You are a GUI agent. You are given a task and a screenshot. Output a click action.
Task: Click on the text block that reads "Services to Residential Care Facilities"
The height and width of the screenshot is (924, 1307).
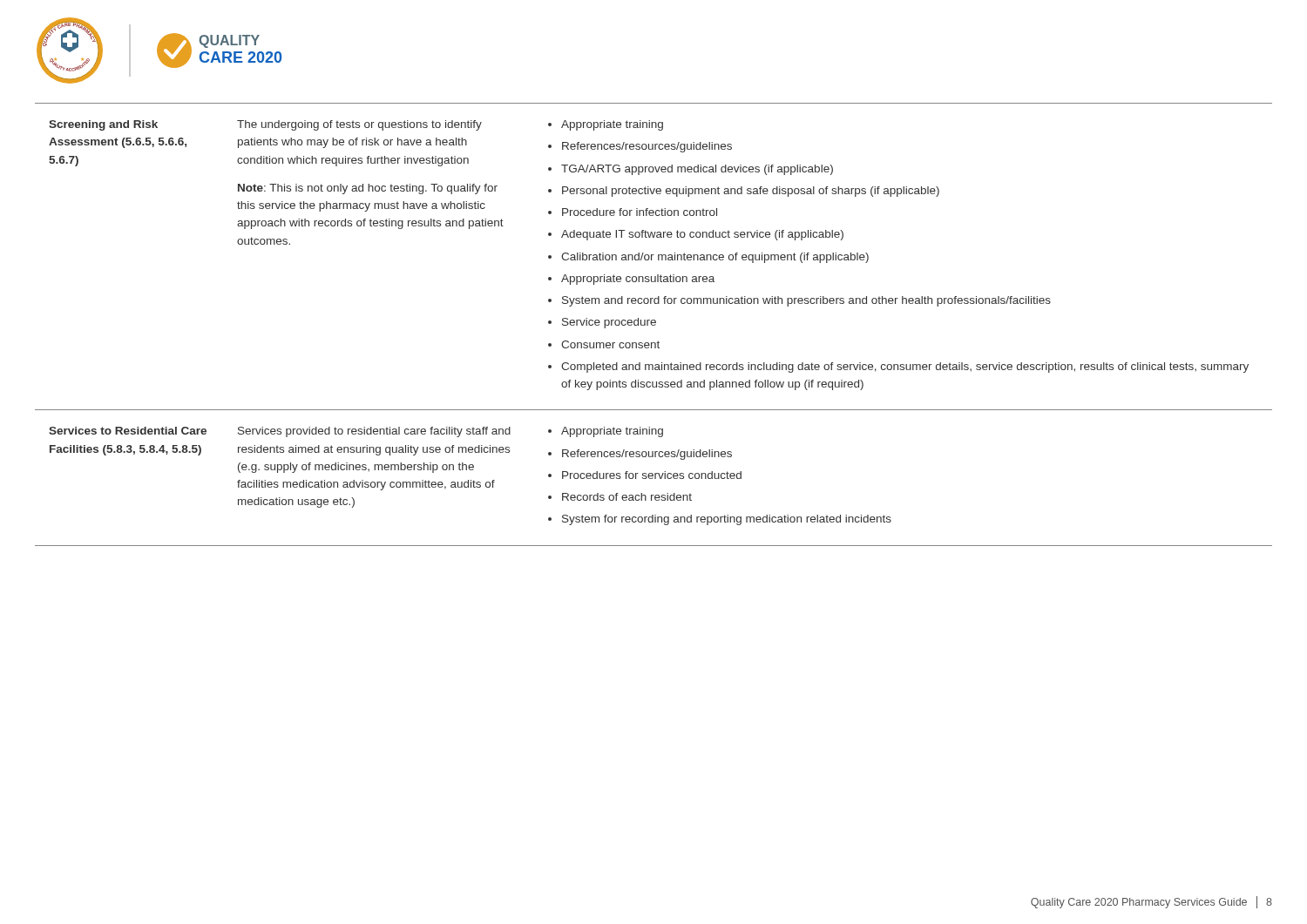[128, 440]
